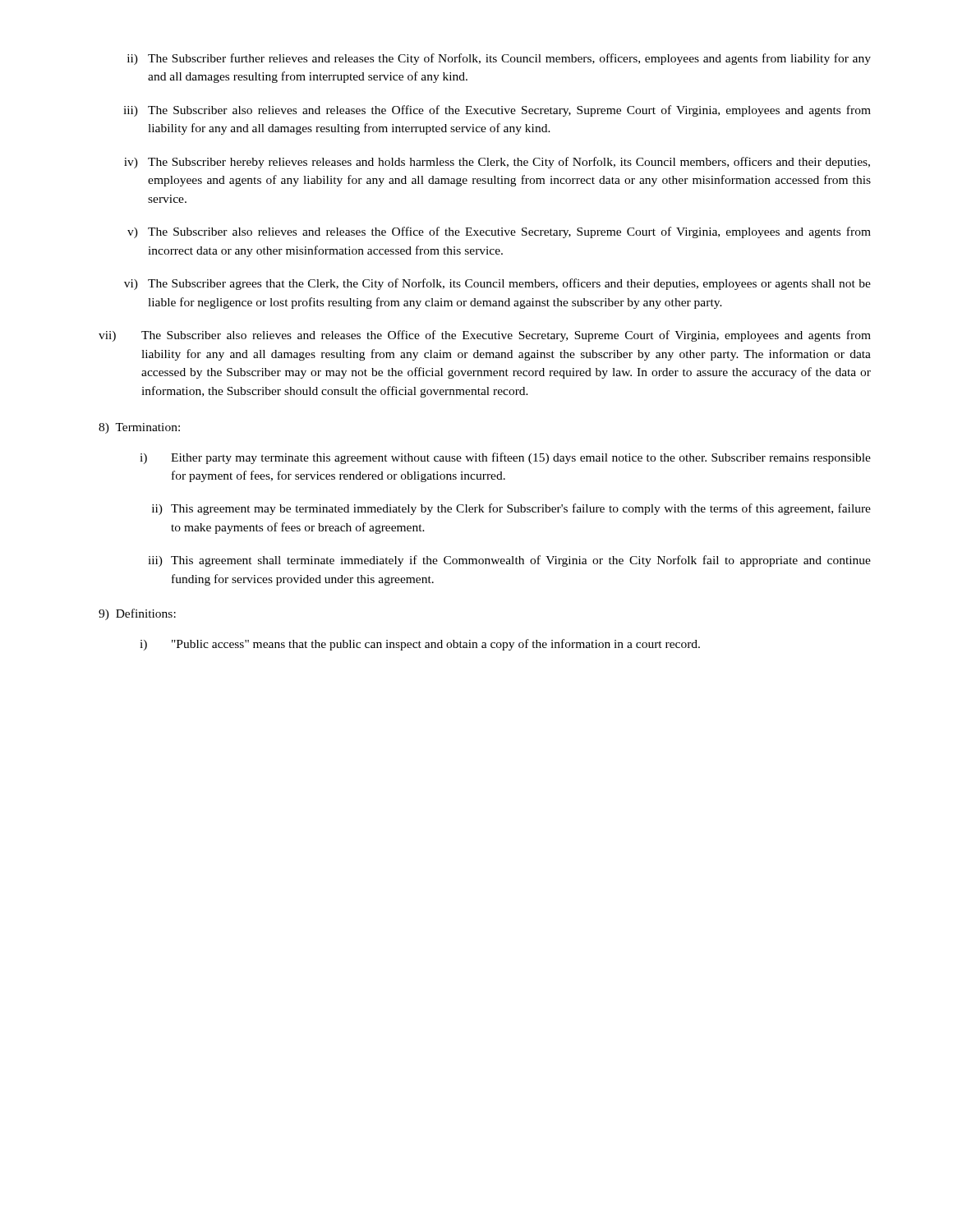Point to the text block starting "8) Termination:"
The width and height of the screenshot is (953, 1232).
pyautogui.click(x=140, y=427)
